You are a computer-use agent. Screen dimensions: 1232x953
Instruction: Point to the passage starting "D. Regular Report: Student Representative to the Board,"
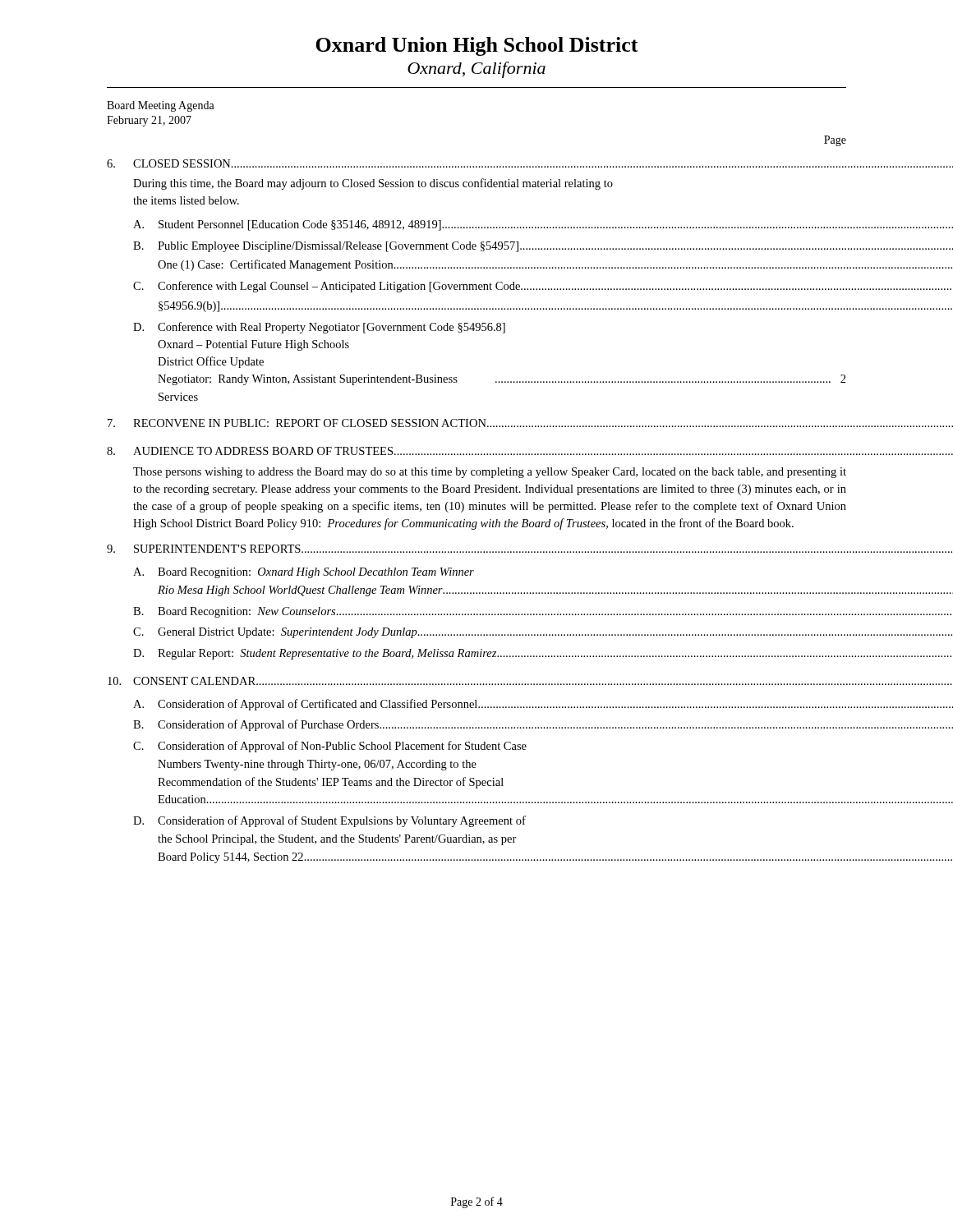point(476,655)
